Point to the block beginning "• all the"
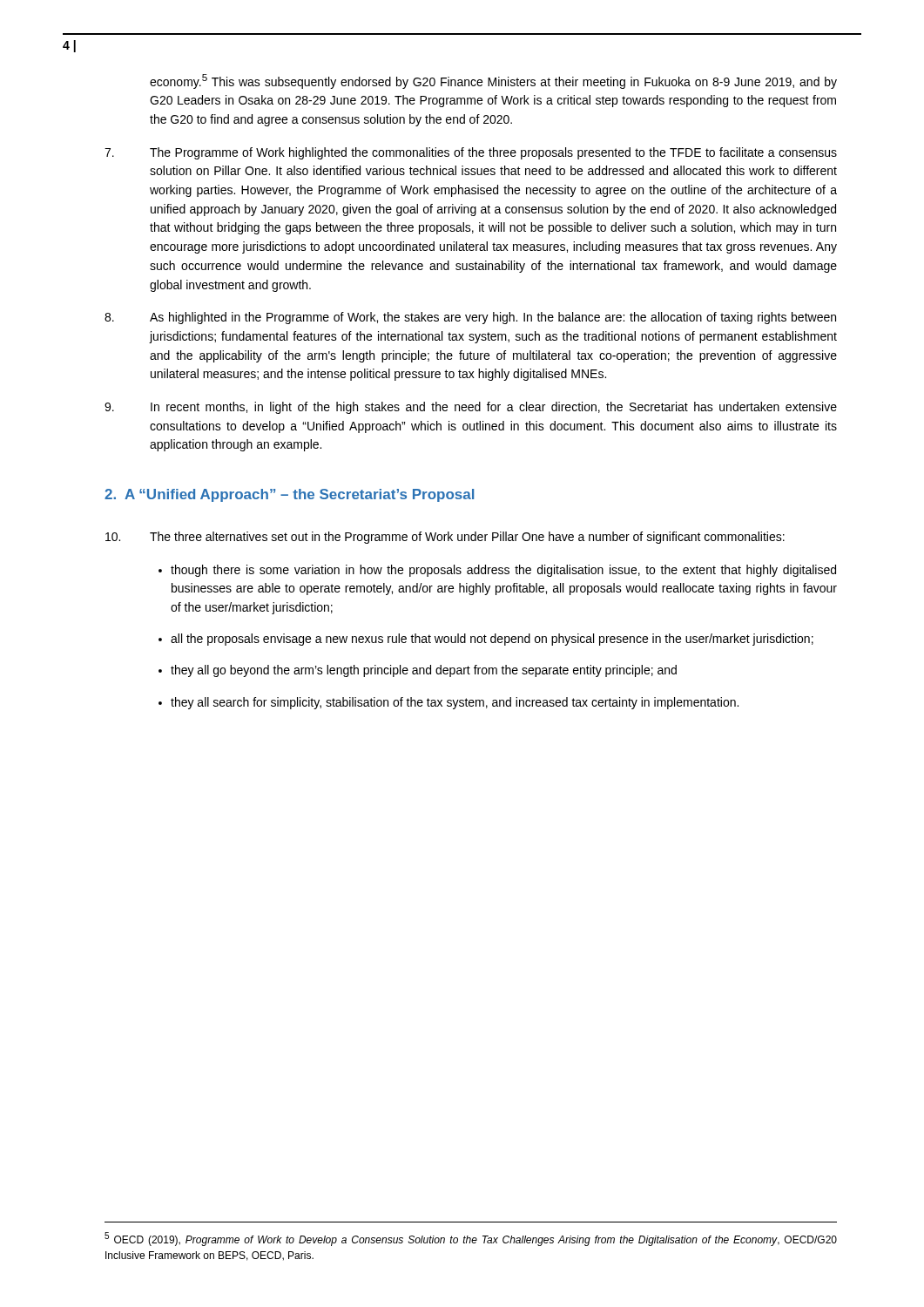Viewport: 924px width, 1307px height. [493, 640]
